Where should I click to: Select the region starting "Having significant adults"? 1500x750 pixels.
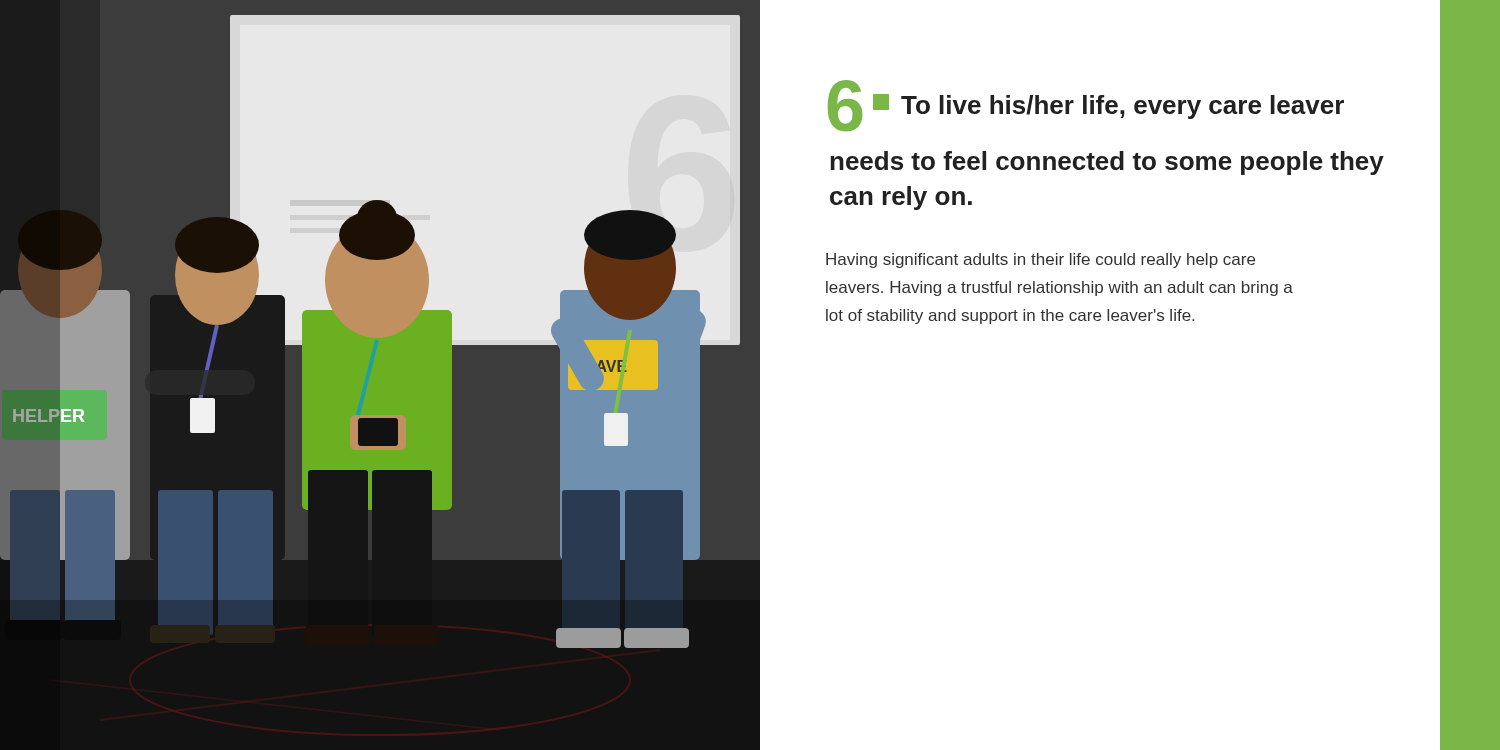[1059, 288]
